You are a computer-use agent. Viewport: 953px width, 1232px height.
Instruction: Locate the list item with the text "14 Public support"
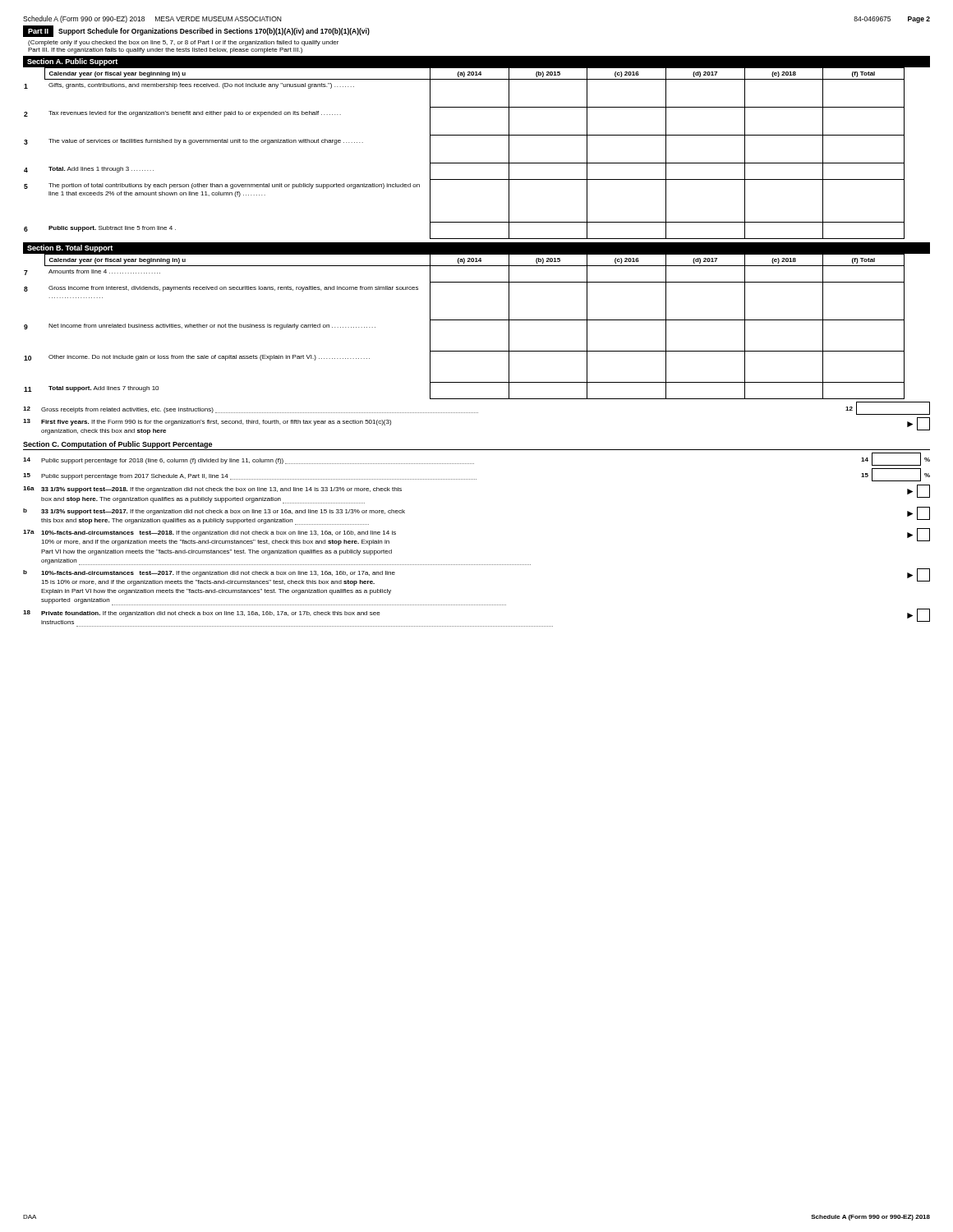tap(476, 459)
